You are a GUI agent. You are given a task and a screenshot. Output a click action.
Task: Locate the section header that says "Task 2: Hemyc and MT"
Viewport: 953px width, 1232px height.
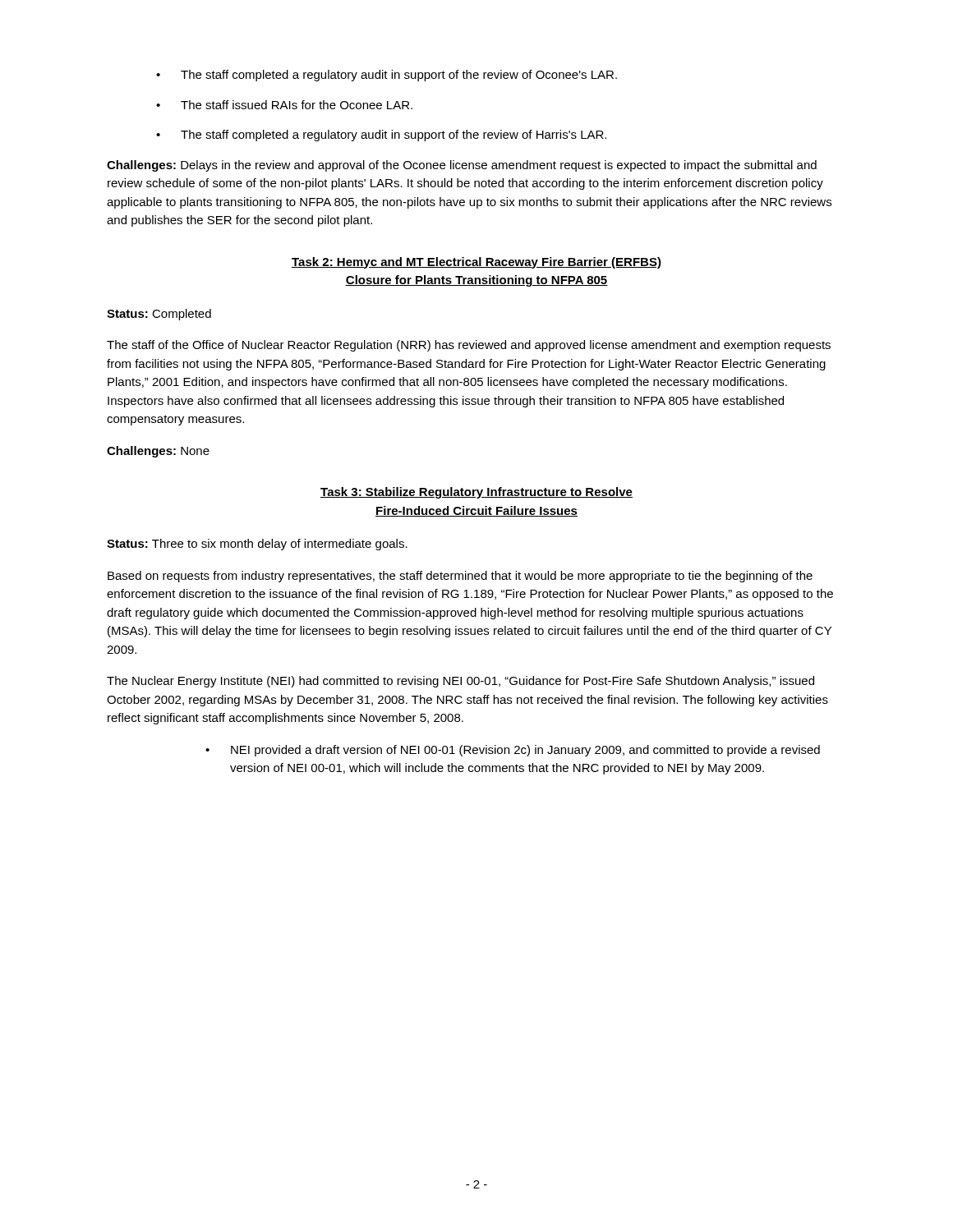point(476,270)
